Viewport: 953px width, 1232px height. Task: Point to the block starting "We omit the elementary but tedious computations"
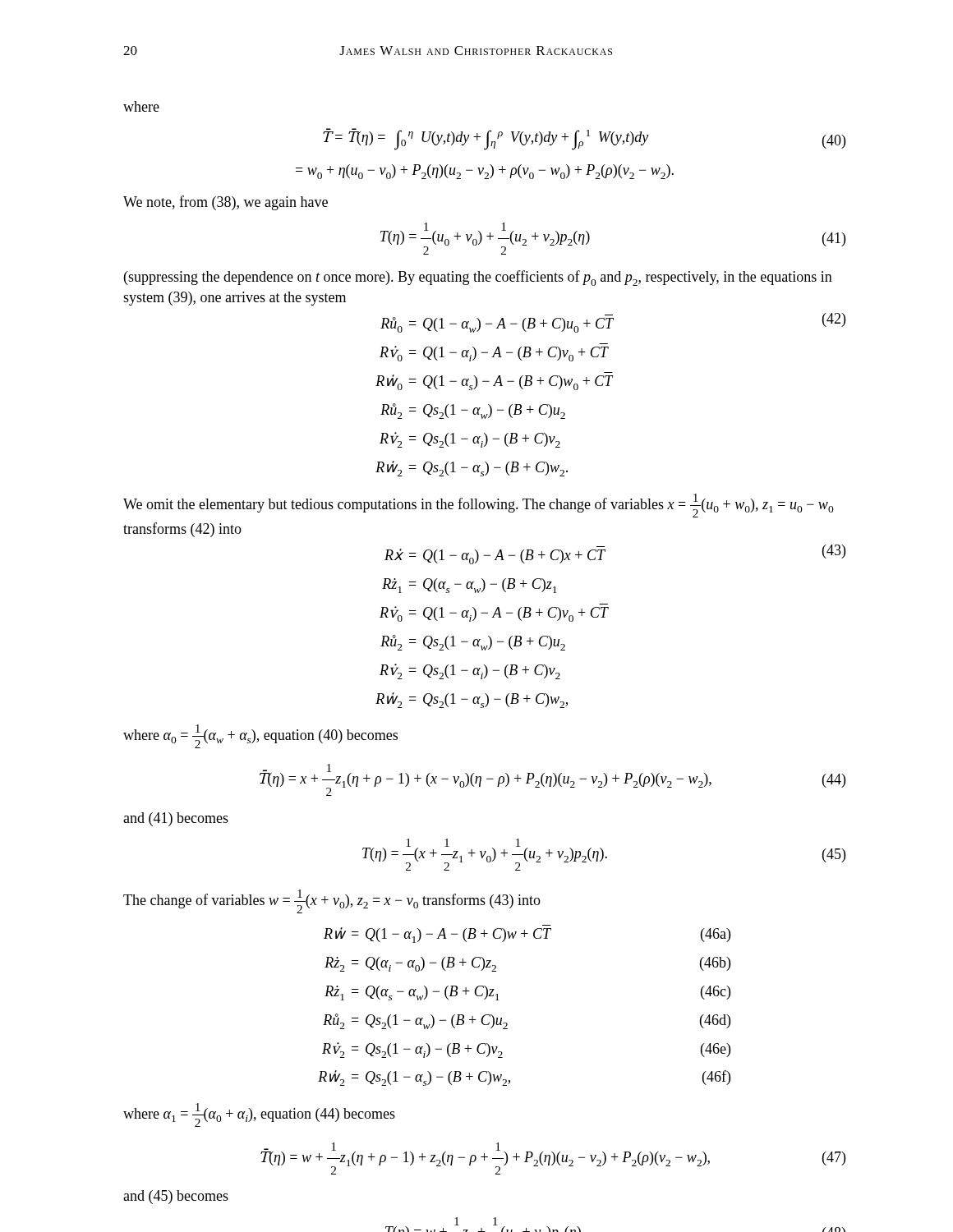(x=478, y=513)
